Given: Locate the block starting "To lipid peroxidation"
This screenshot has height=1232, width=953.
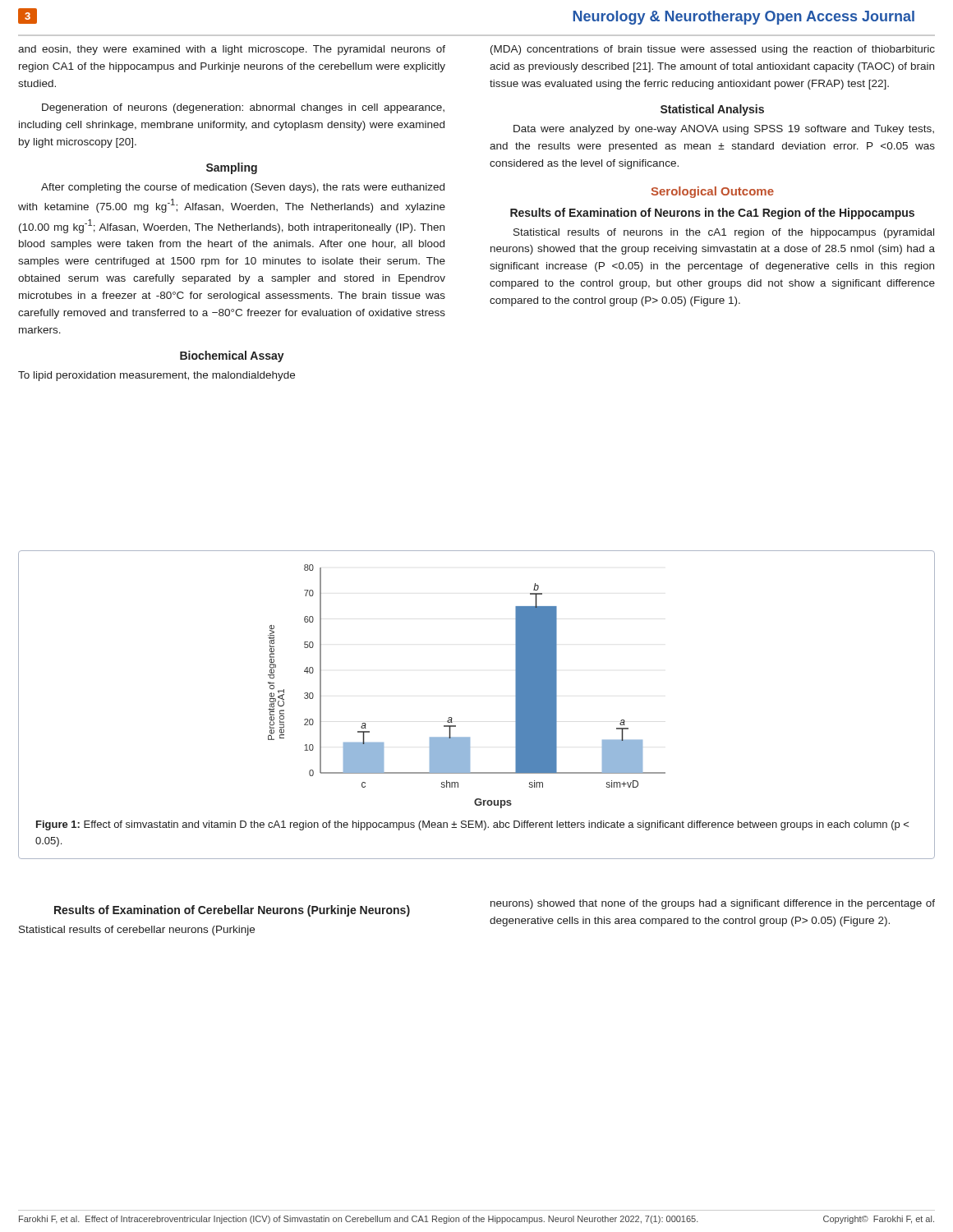Looking at the screenshot, I should click(157, 375).
